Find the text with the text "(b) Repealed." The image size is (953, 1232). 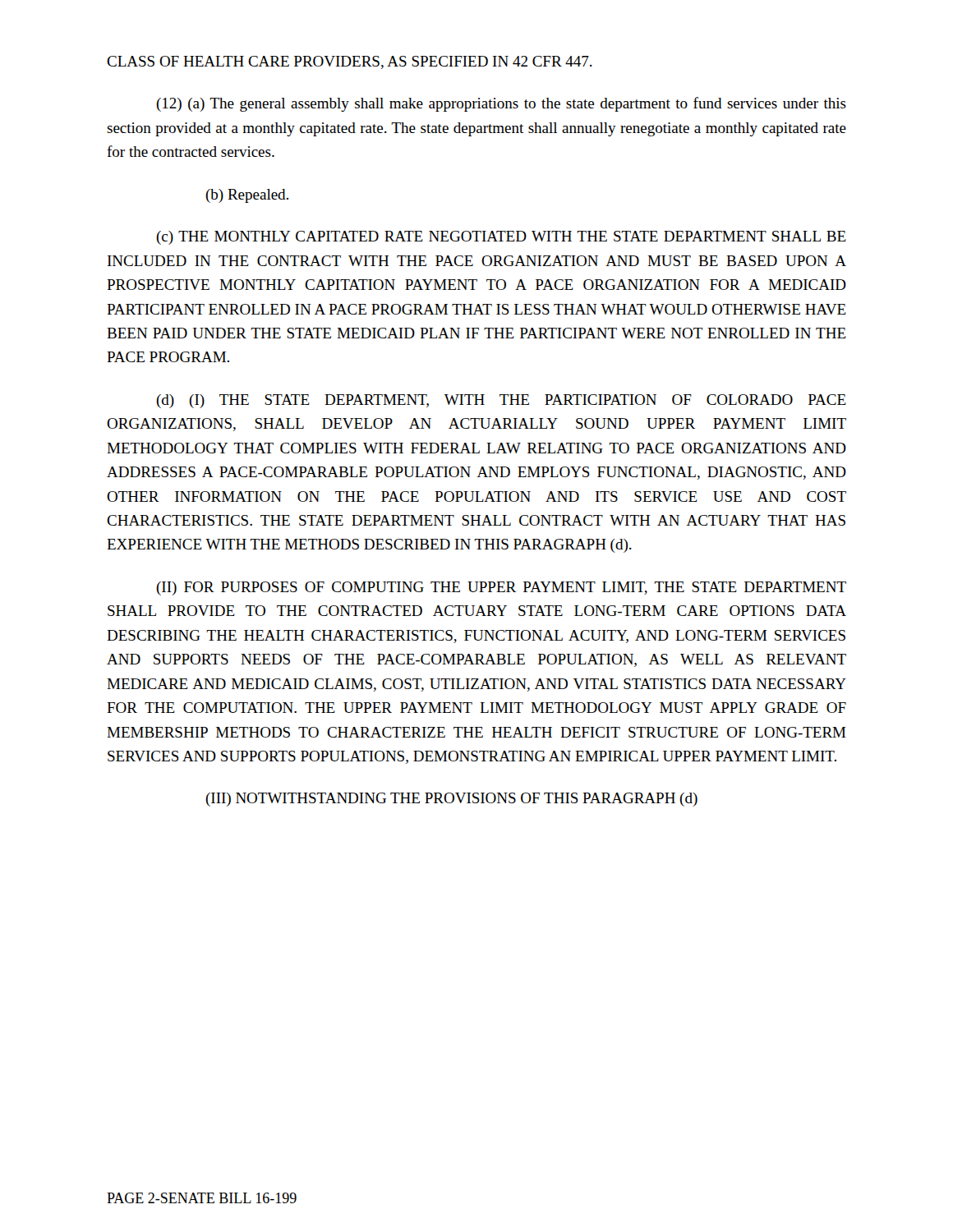coord(247,196)
